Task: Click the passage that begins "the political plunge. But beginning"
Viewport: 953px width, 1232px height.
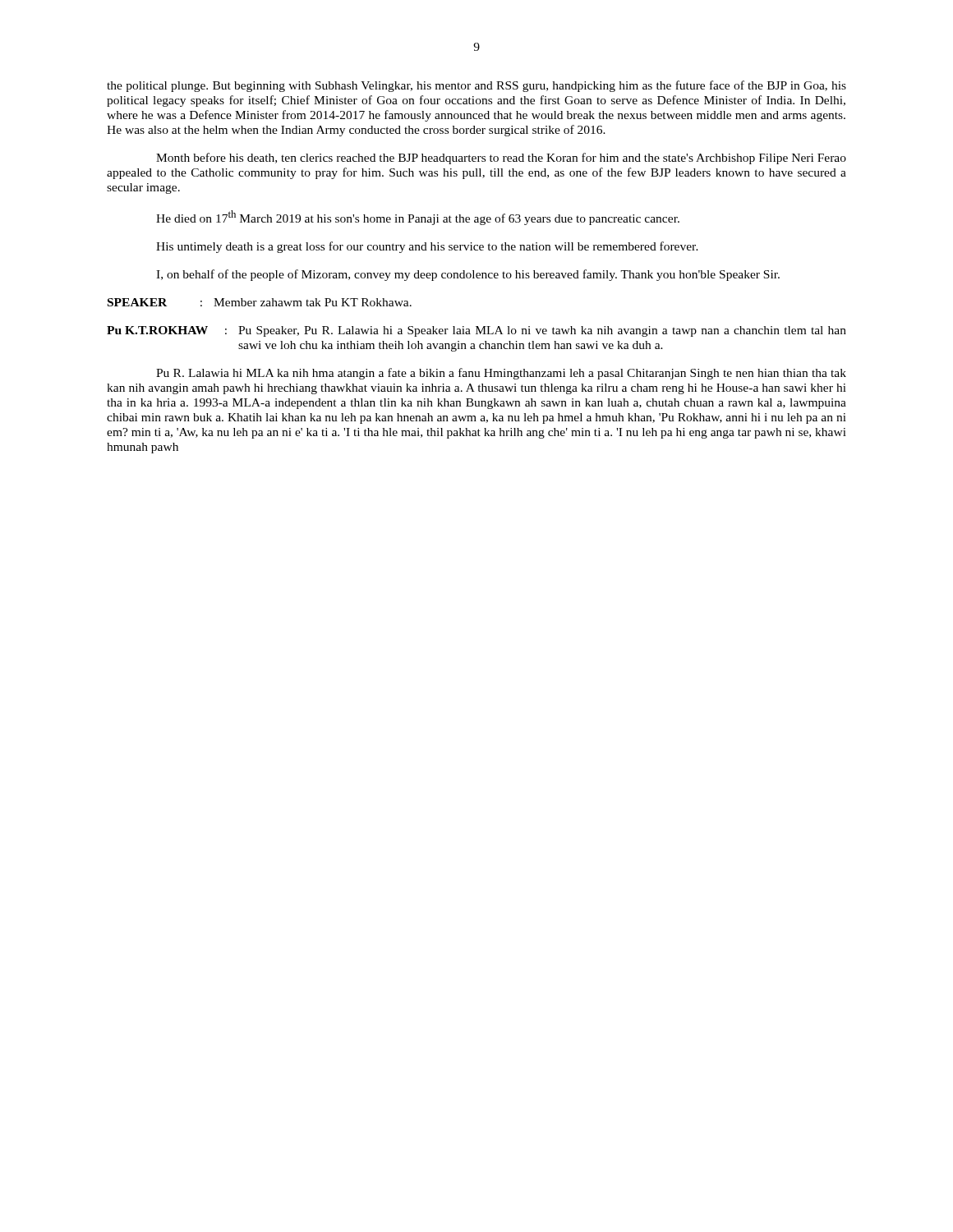Action: click(x=476, y=107)
